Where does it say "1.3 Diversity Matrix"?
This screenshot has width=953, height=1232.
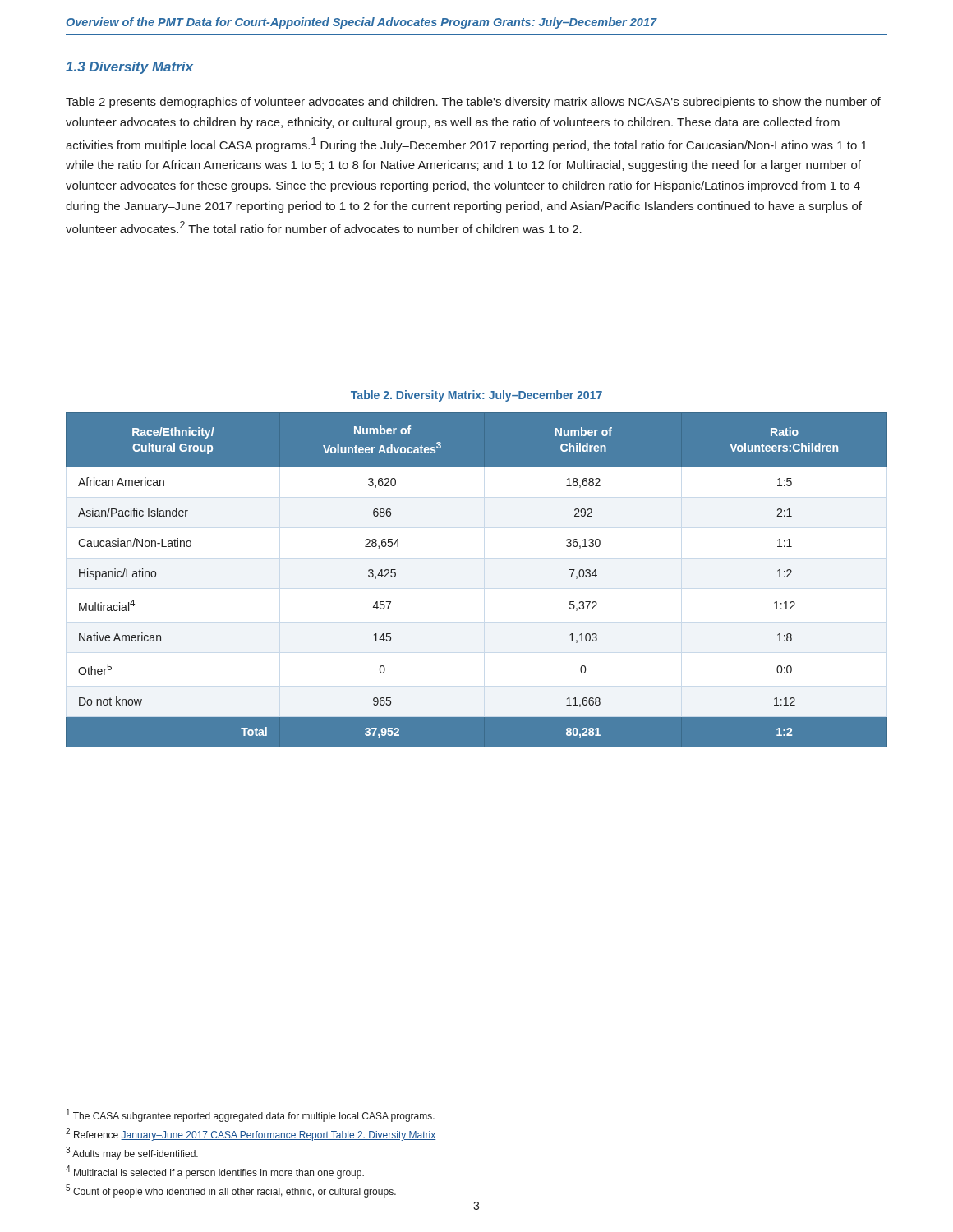[x=129, y=67]
